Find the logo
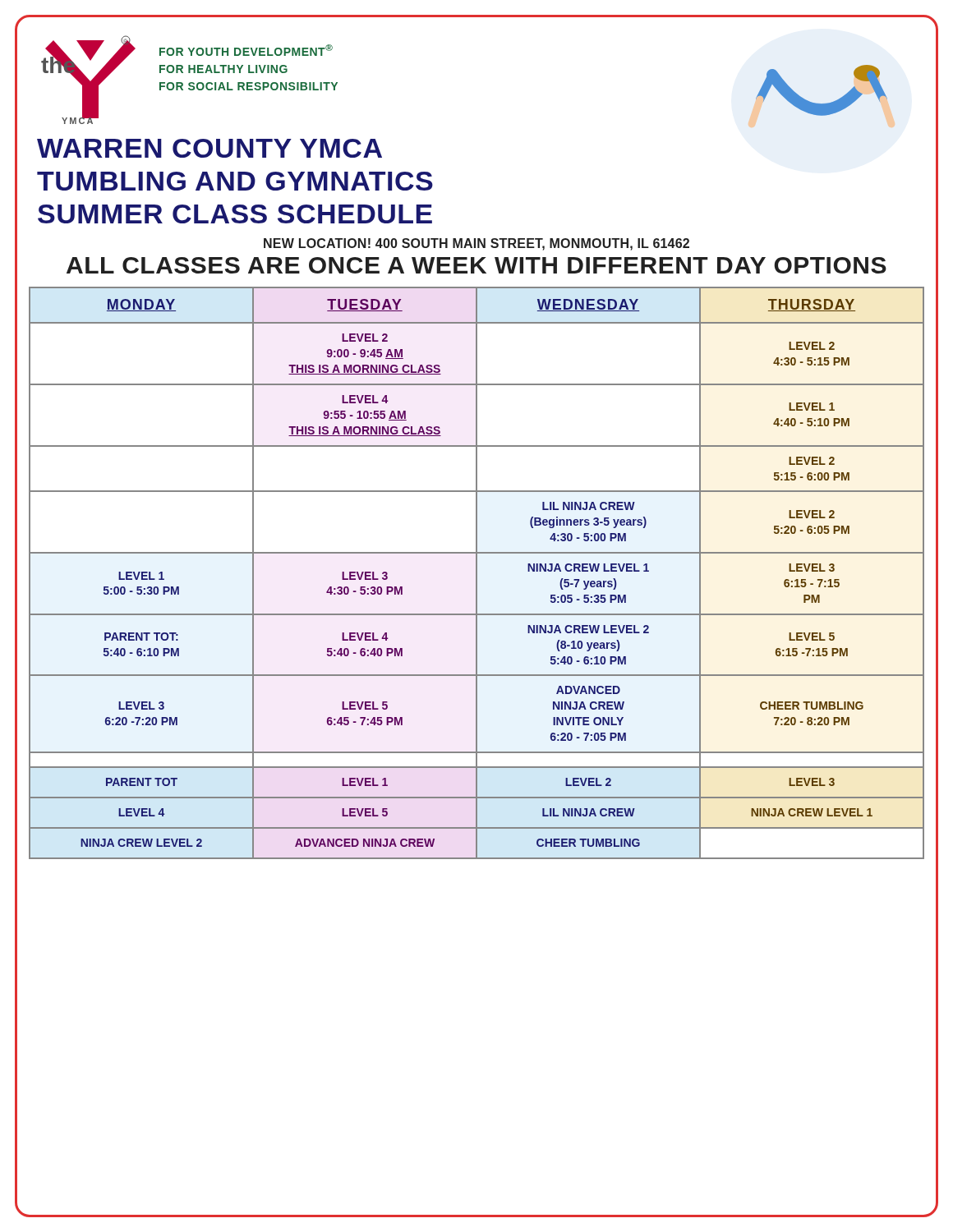Screen dimensions: 1232x953 pyautogui.click(x=476, y=72)
